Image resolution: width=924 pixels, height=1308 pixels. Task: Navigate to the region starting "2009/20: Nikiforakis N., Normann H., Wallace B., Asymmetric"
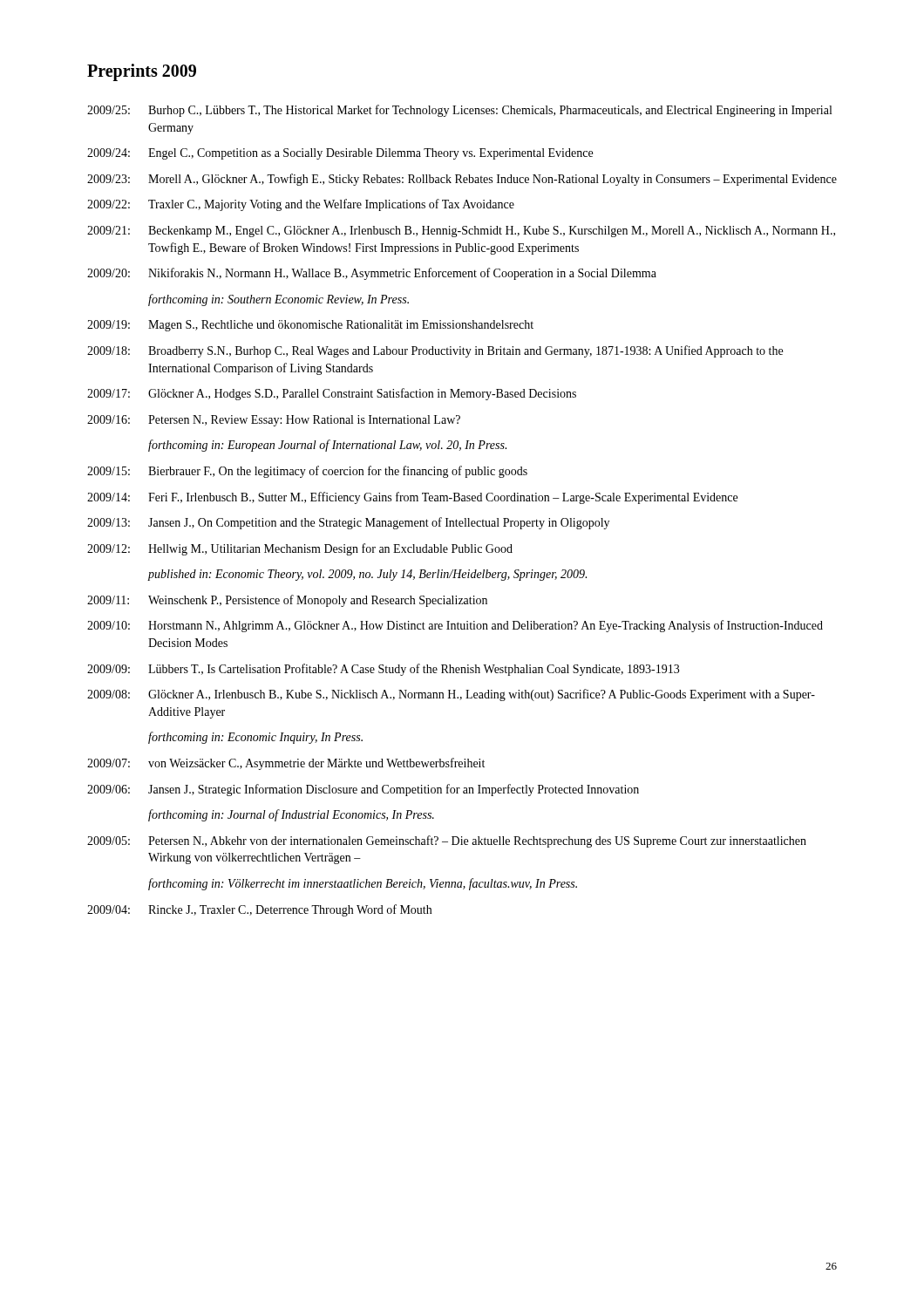[x=462, y=274]
